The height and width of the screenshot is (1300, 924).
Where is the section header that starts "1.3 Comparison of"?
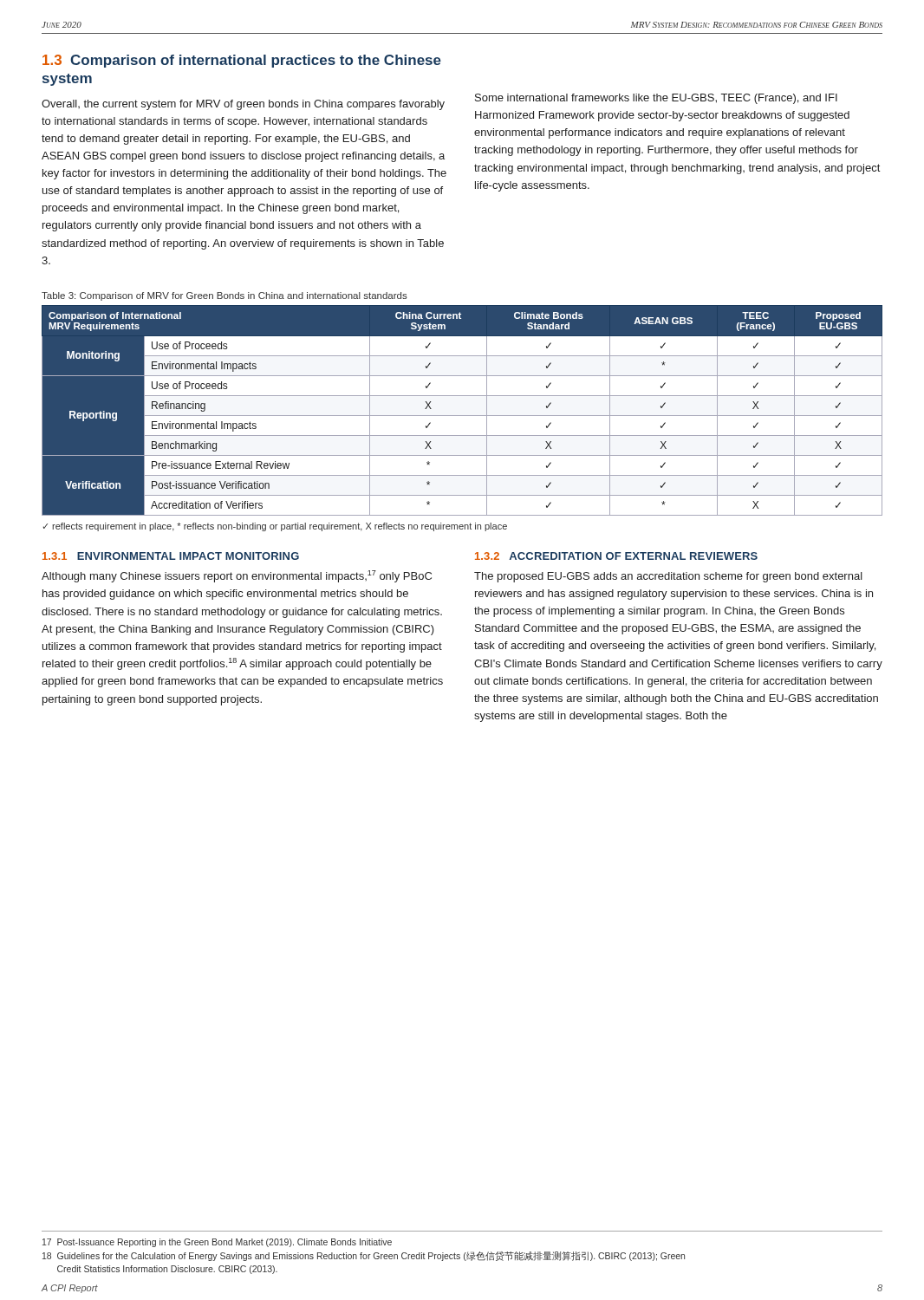coord(241,69)
